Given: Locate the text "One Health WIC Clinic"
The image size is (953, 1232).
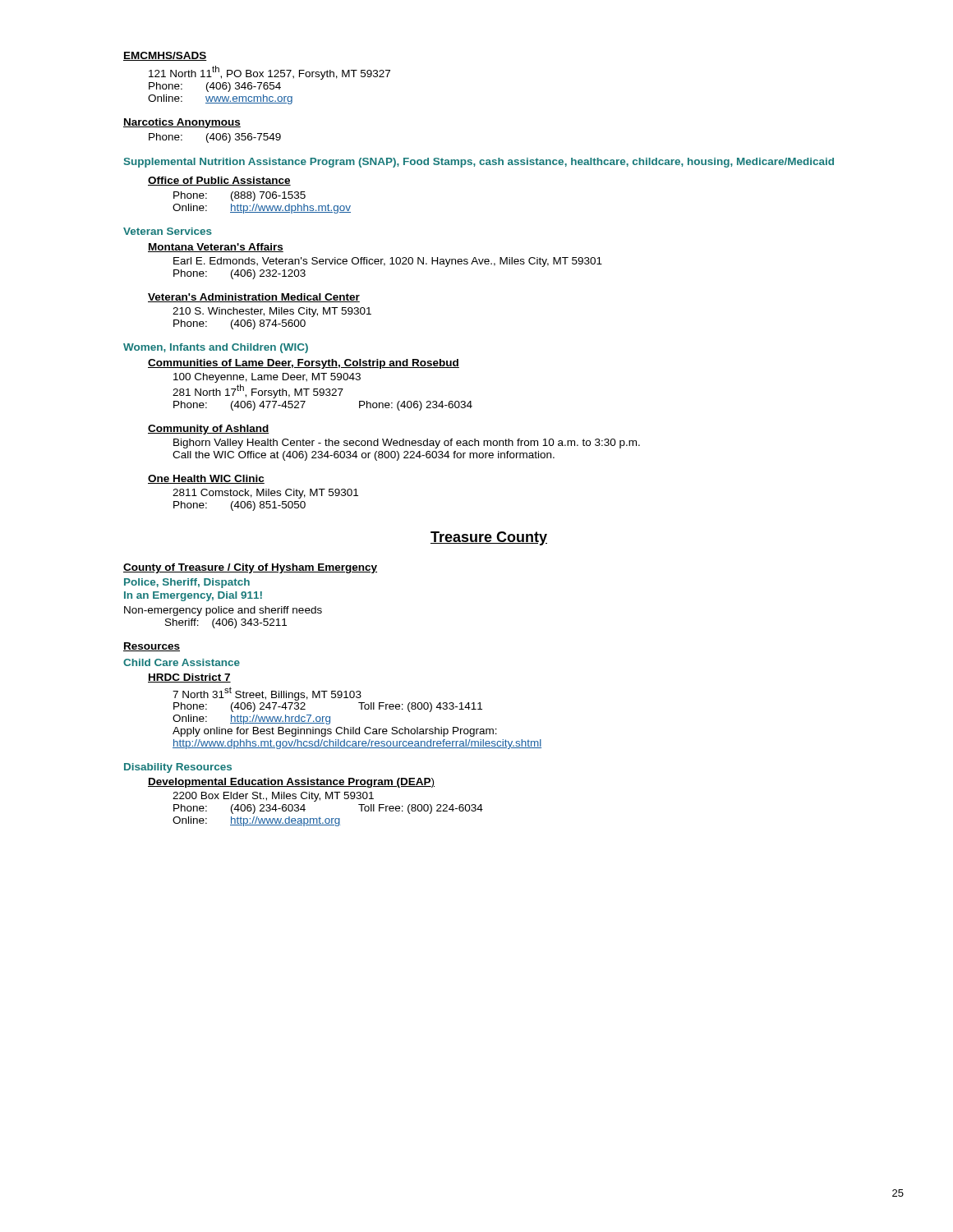Looking at the screenshot, I should click(206, 478).
